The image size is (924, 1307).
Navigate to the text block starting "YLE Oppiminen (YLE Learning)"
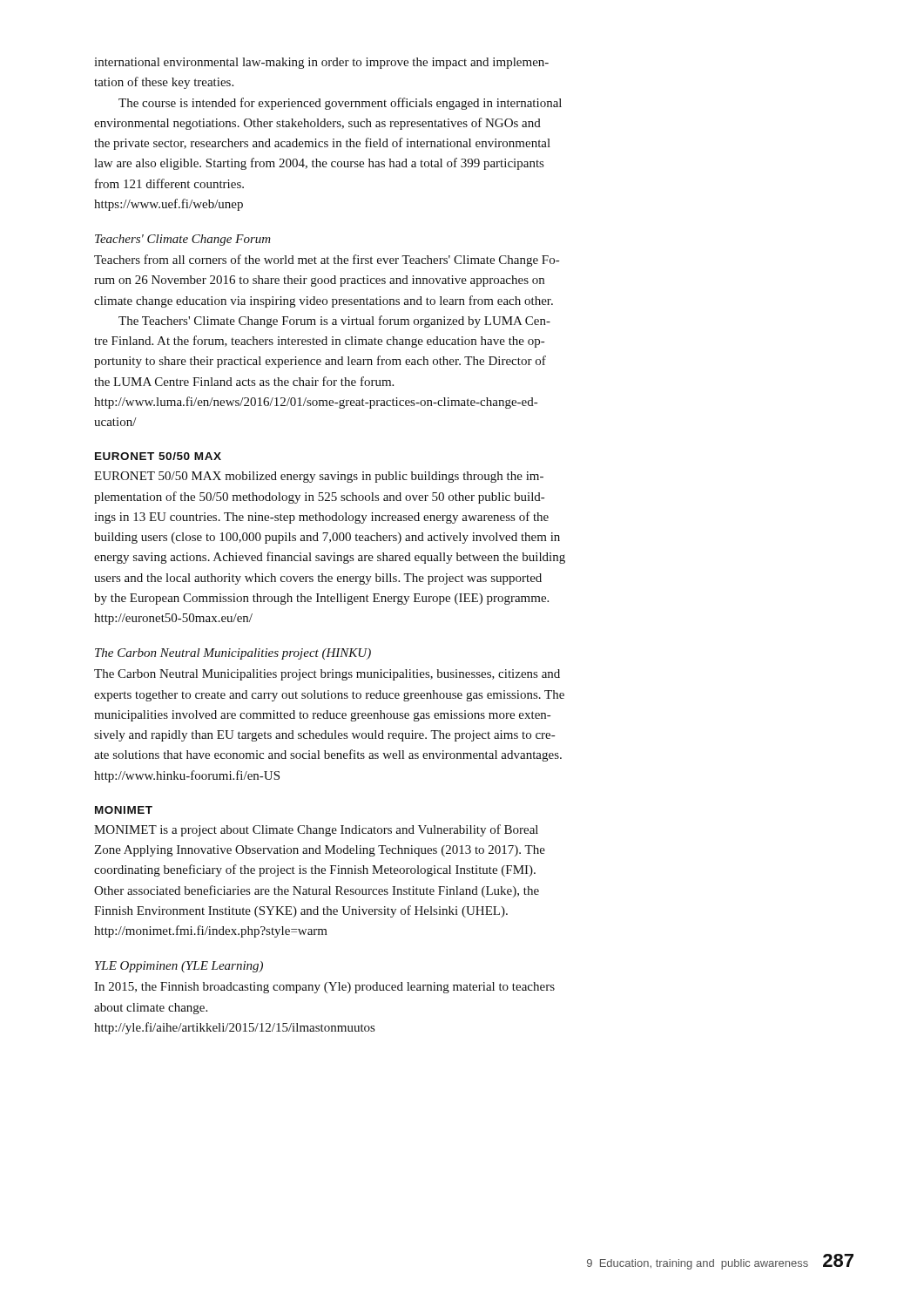(x=179, y=967)
